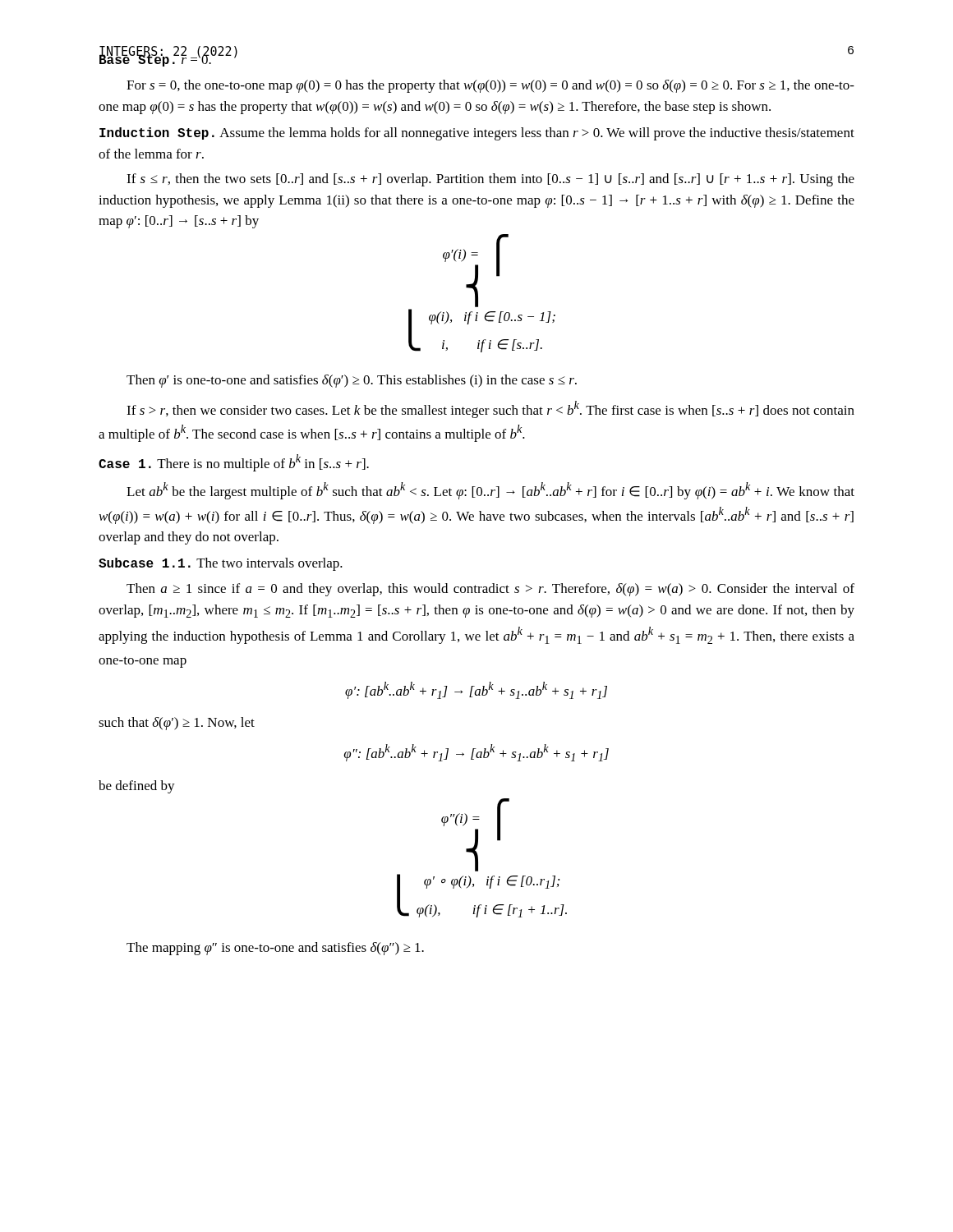
Task: Locate the passage starting "Then a ≥"
Action: 476,624
